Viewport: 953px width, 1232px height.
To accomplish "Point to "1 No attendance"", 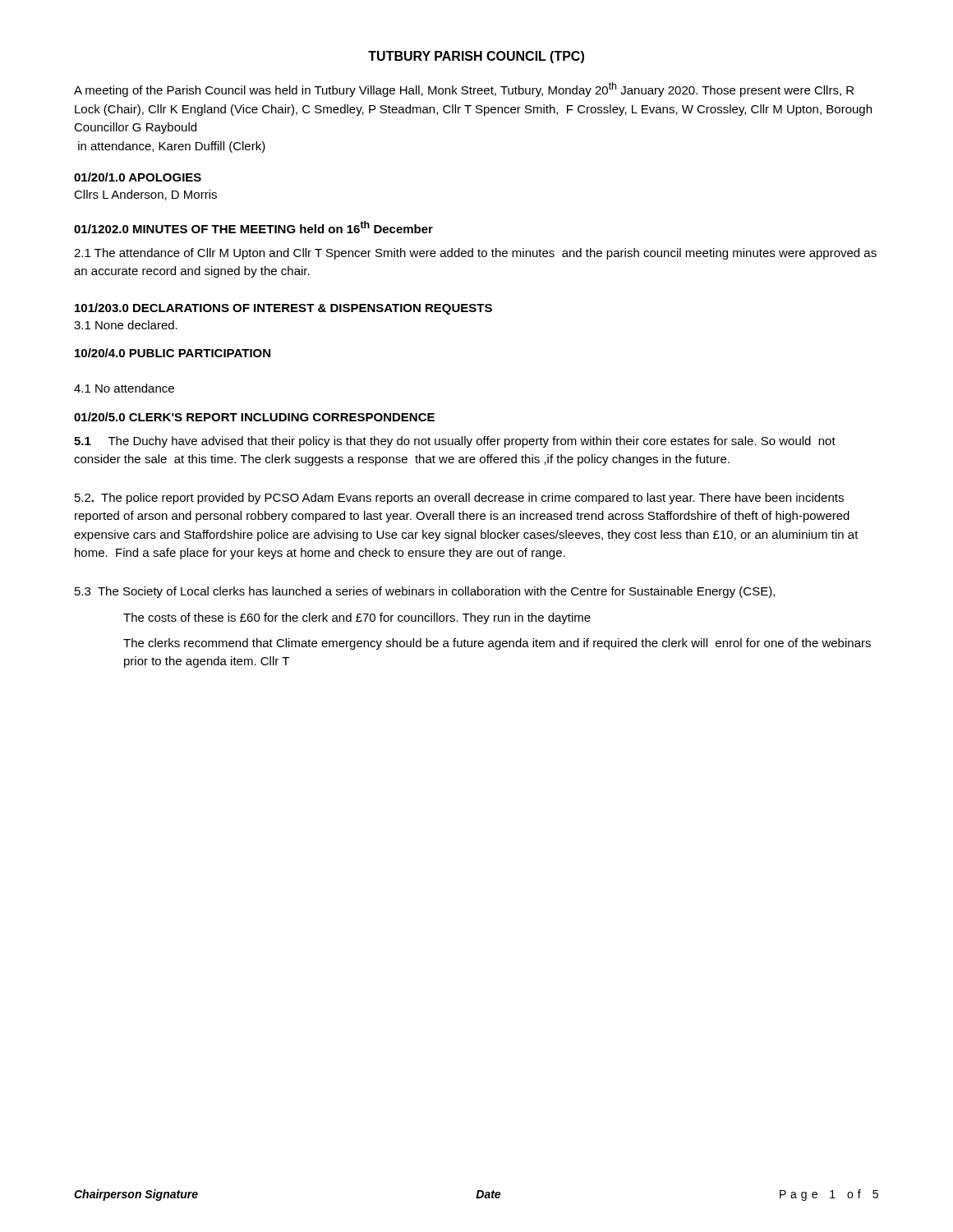I will 124,388.
